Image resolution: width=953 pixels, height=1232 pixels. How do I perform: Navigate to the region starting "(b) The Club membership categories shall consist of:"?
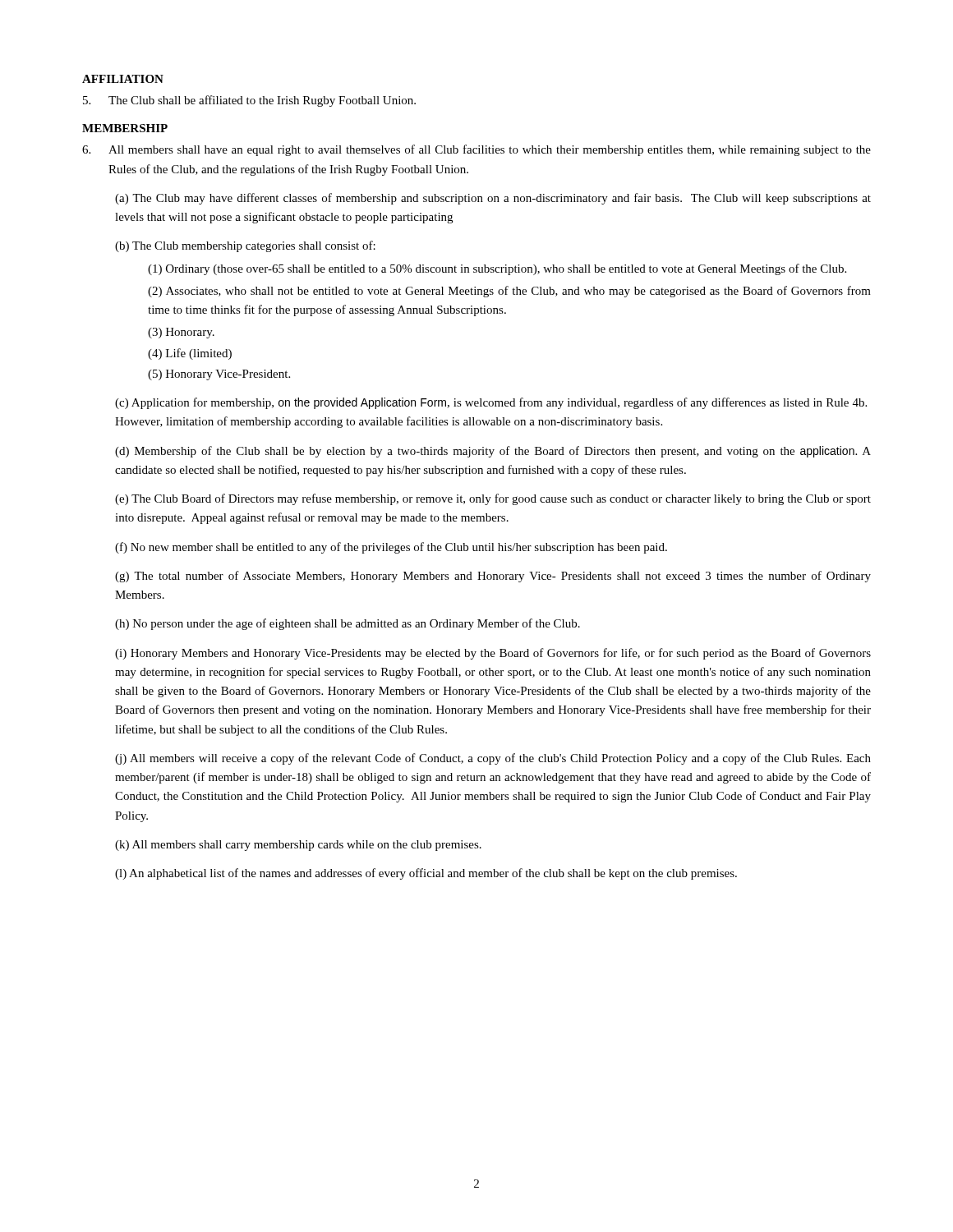[x=245, y=246]
